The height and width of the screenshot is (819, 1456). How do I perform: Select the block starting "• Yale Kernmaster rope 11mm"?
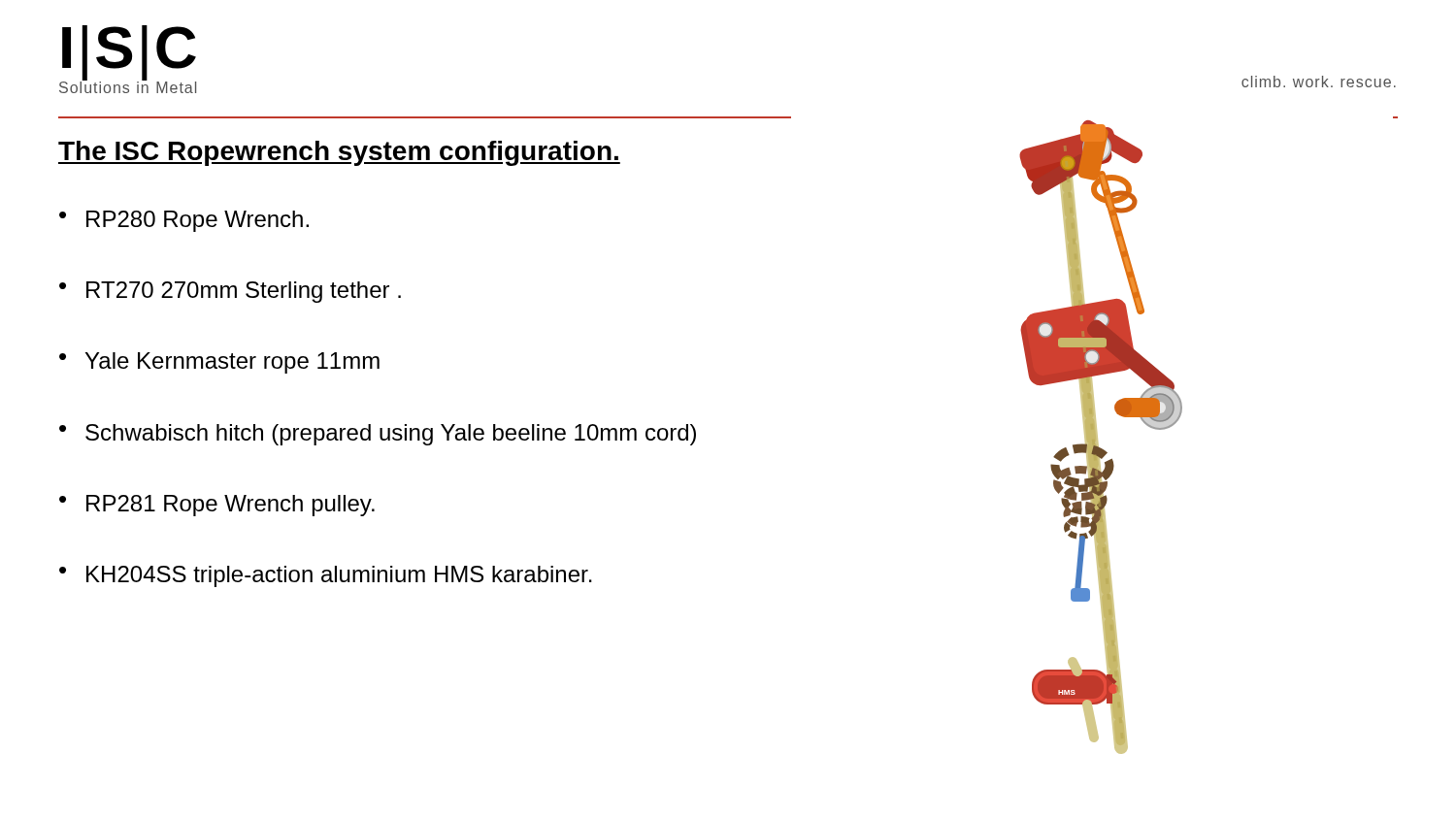click(x=219, y=361)
